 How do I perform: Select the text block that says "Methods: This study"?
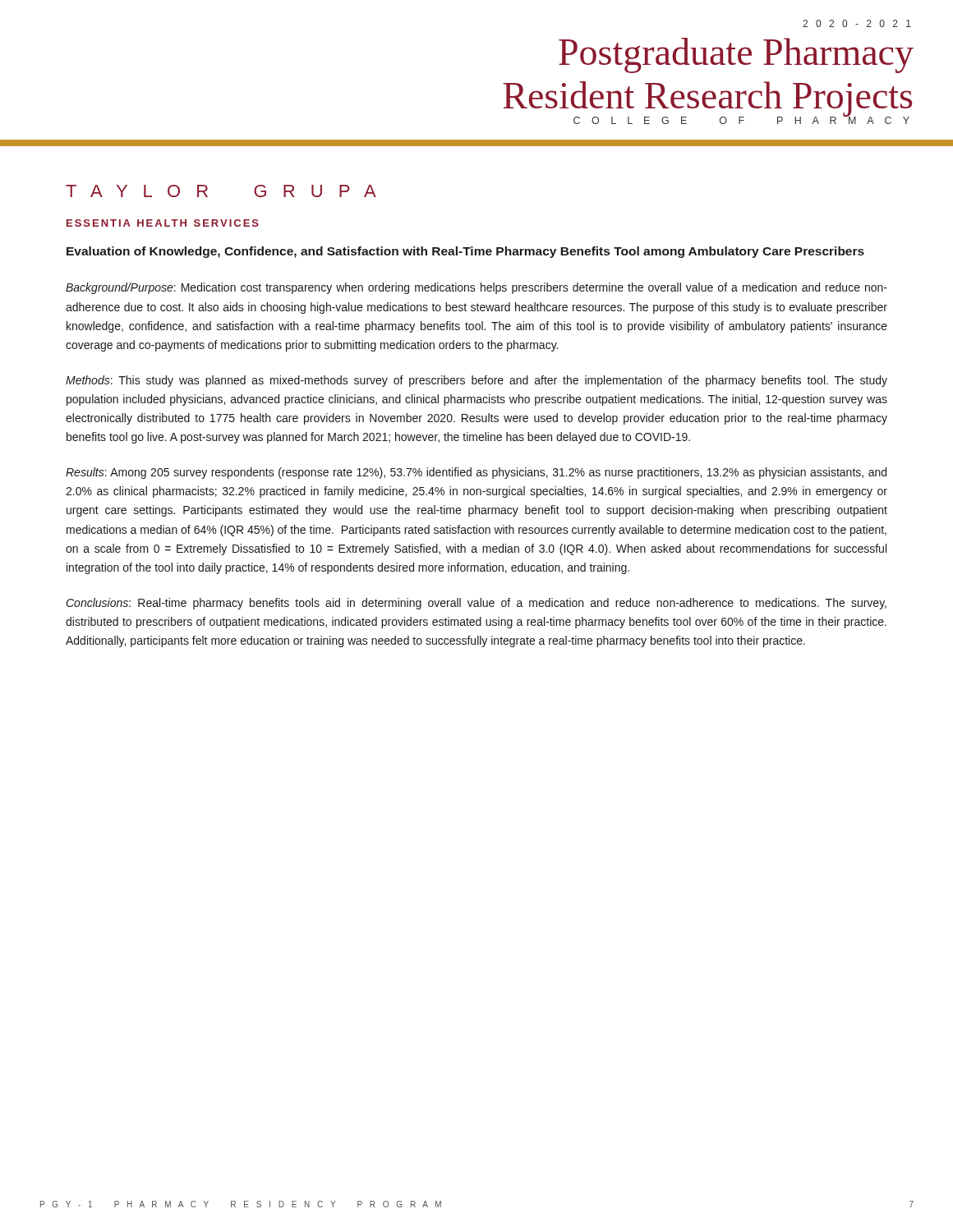(x=476, y=409)
